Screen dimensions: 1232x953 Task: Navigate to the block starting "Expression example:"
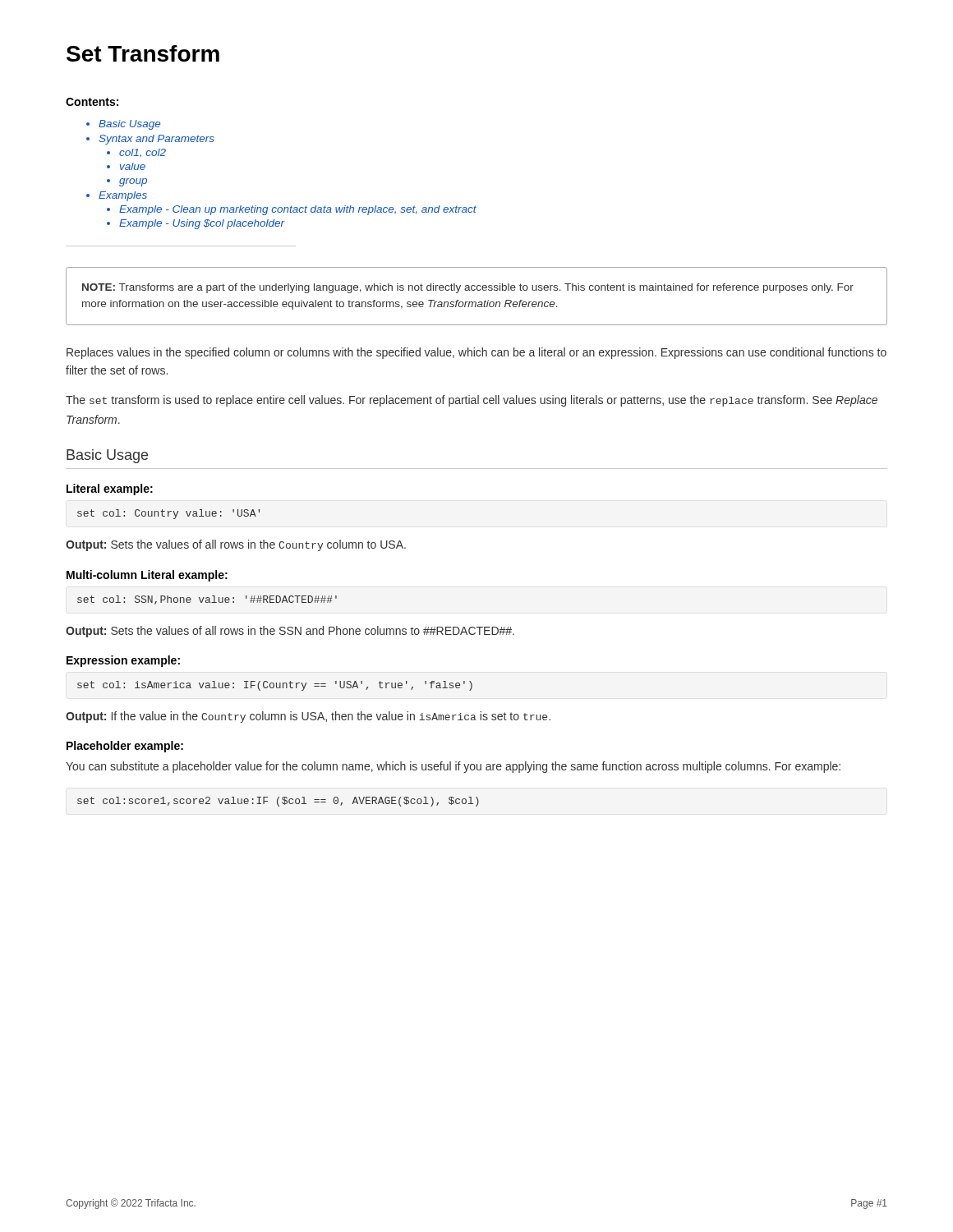pos(123,660)
